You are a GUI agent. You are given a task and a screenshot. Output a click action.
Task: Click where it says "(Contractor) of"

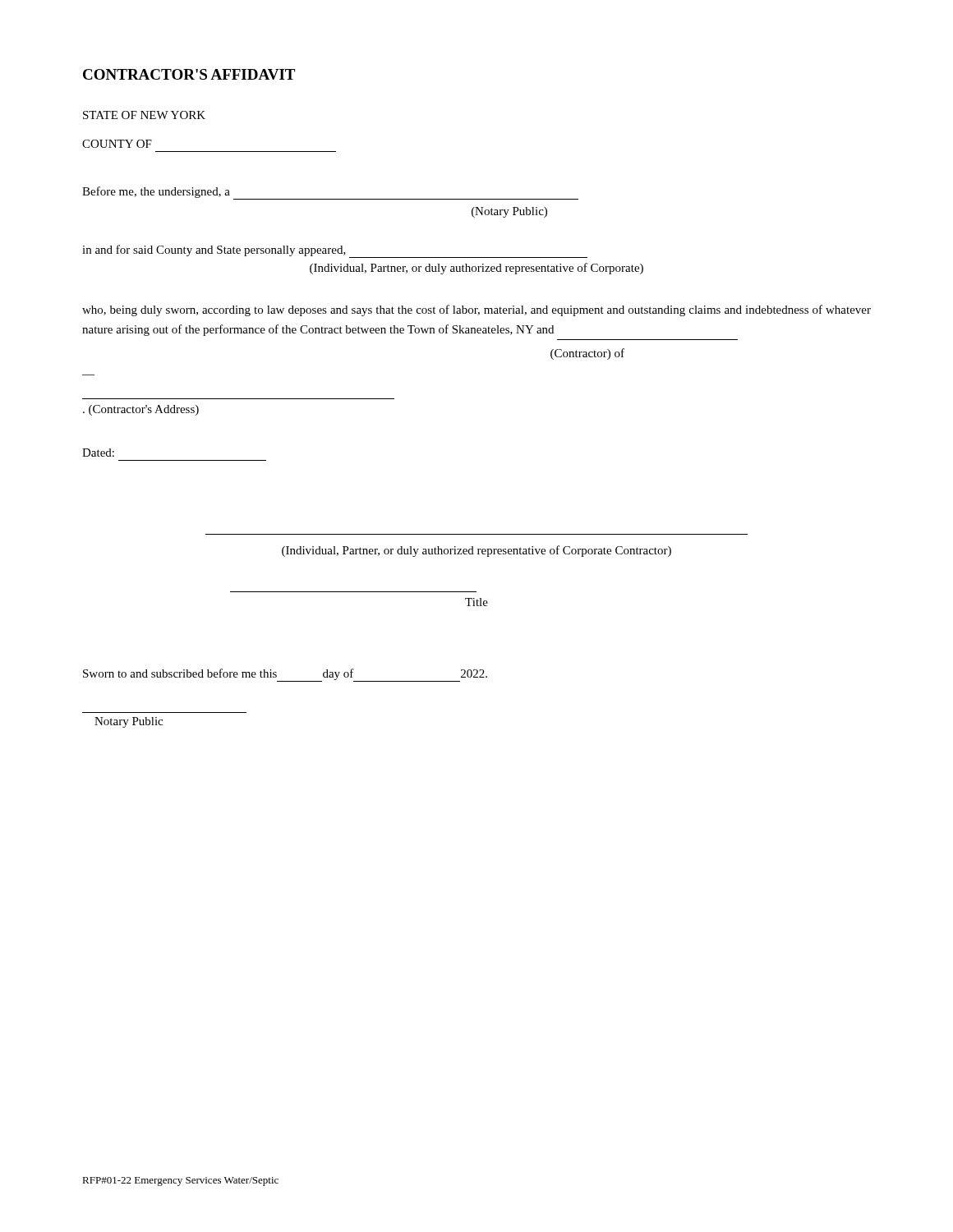pos(587,353)
